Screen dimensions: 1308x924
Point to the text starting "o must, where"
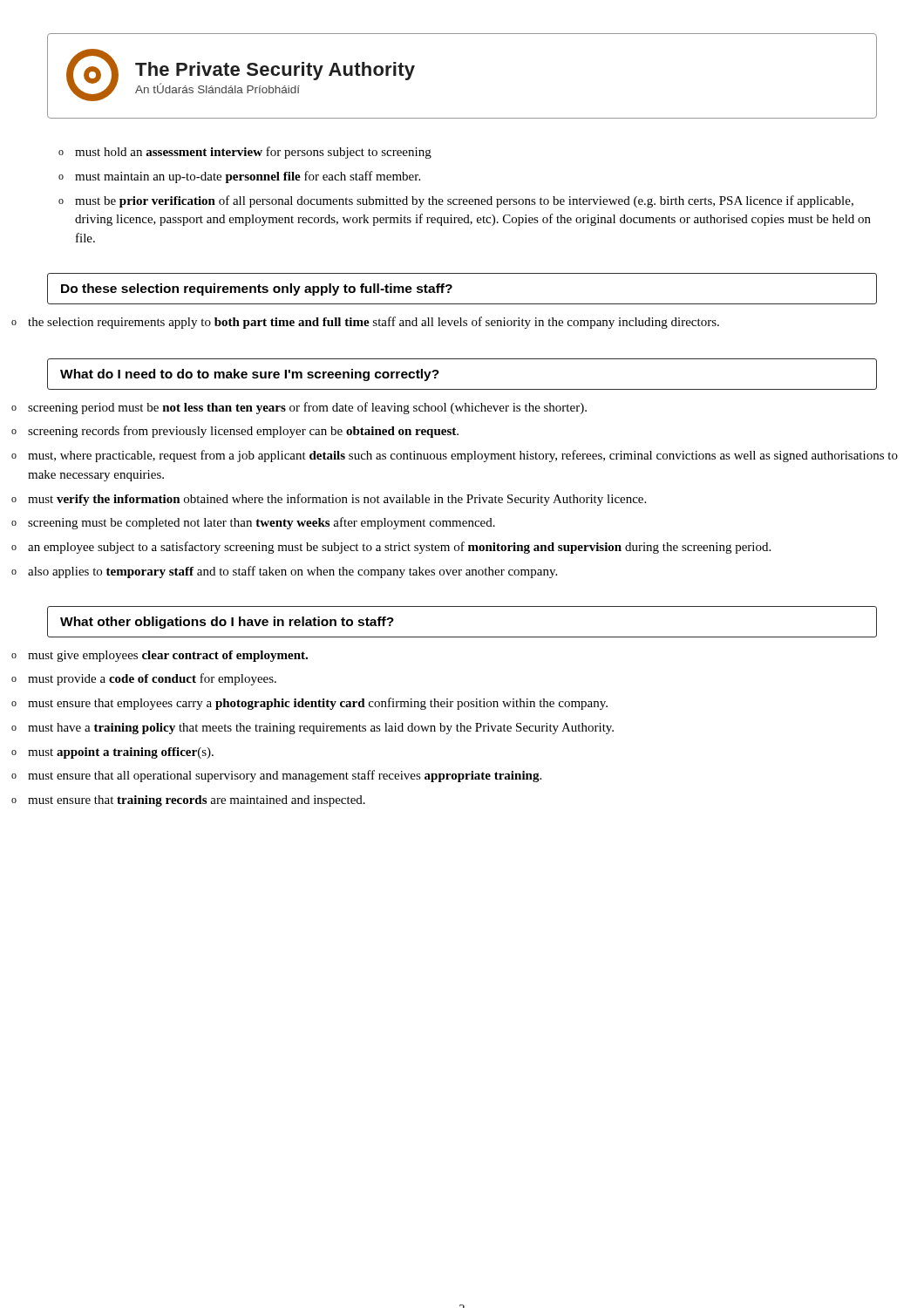coord(462,465)
